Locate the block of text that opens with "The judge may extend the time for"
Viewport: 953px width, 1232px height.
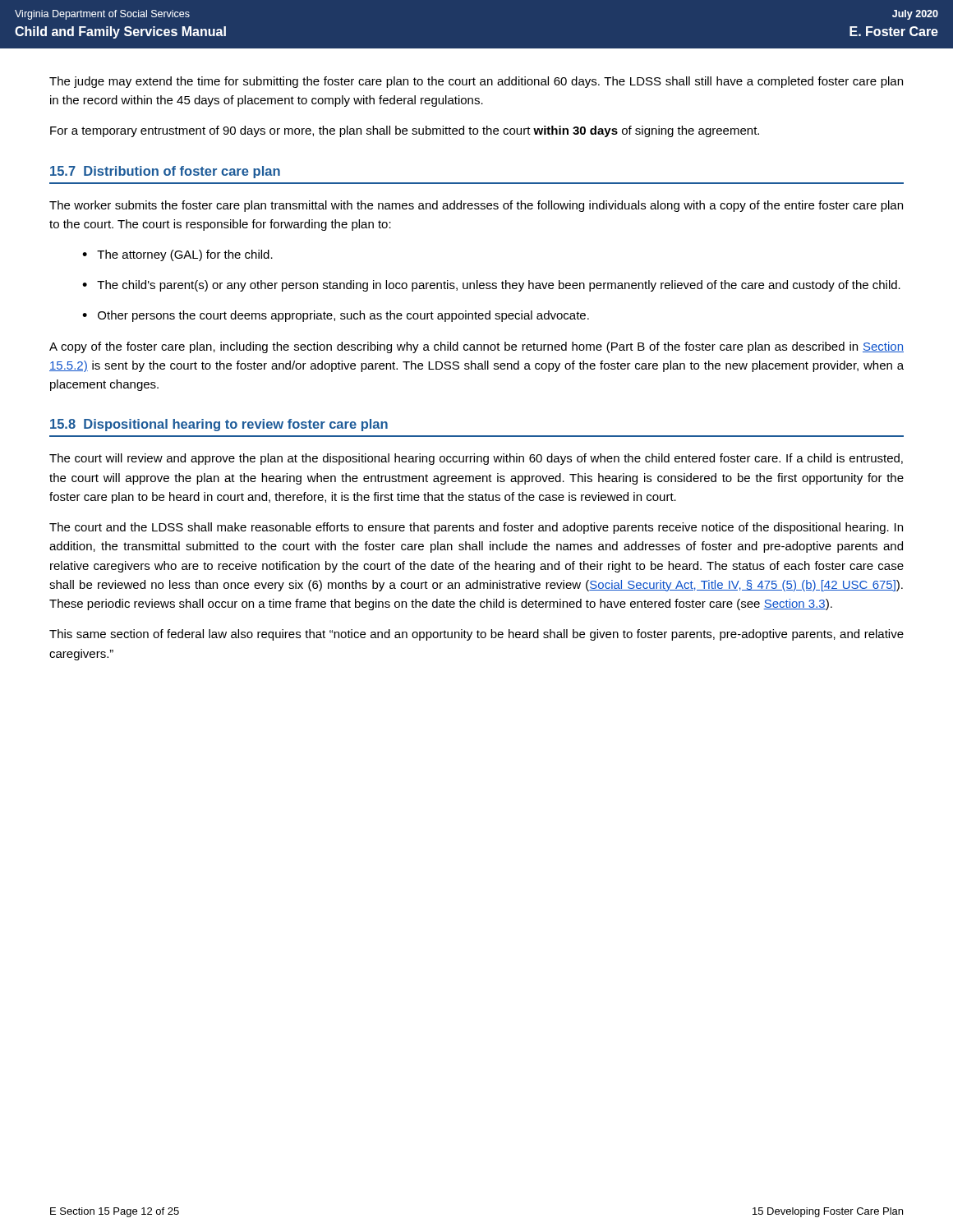coord(476,90)
